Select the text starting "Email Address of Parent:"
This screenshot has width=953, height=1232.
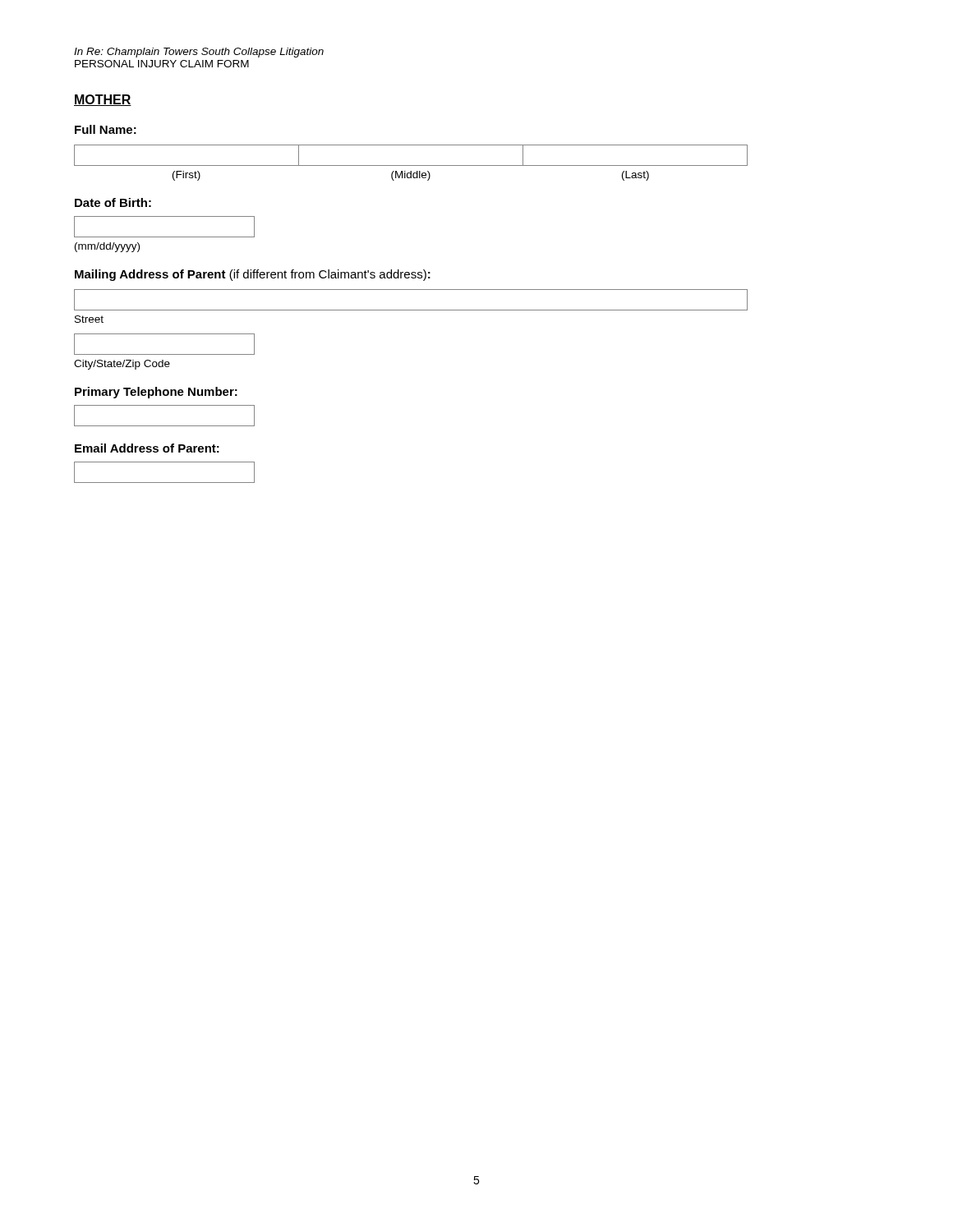tap(147, 448)
